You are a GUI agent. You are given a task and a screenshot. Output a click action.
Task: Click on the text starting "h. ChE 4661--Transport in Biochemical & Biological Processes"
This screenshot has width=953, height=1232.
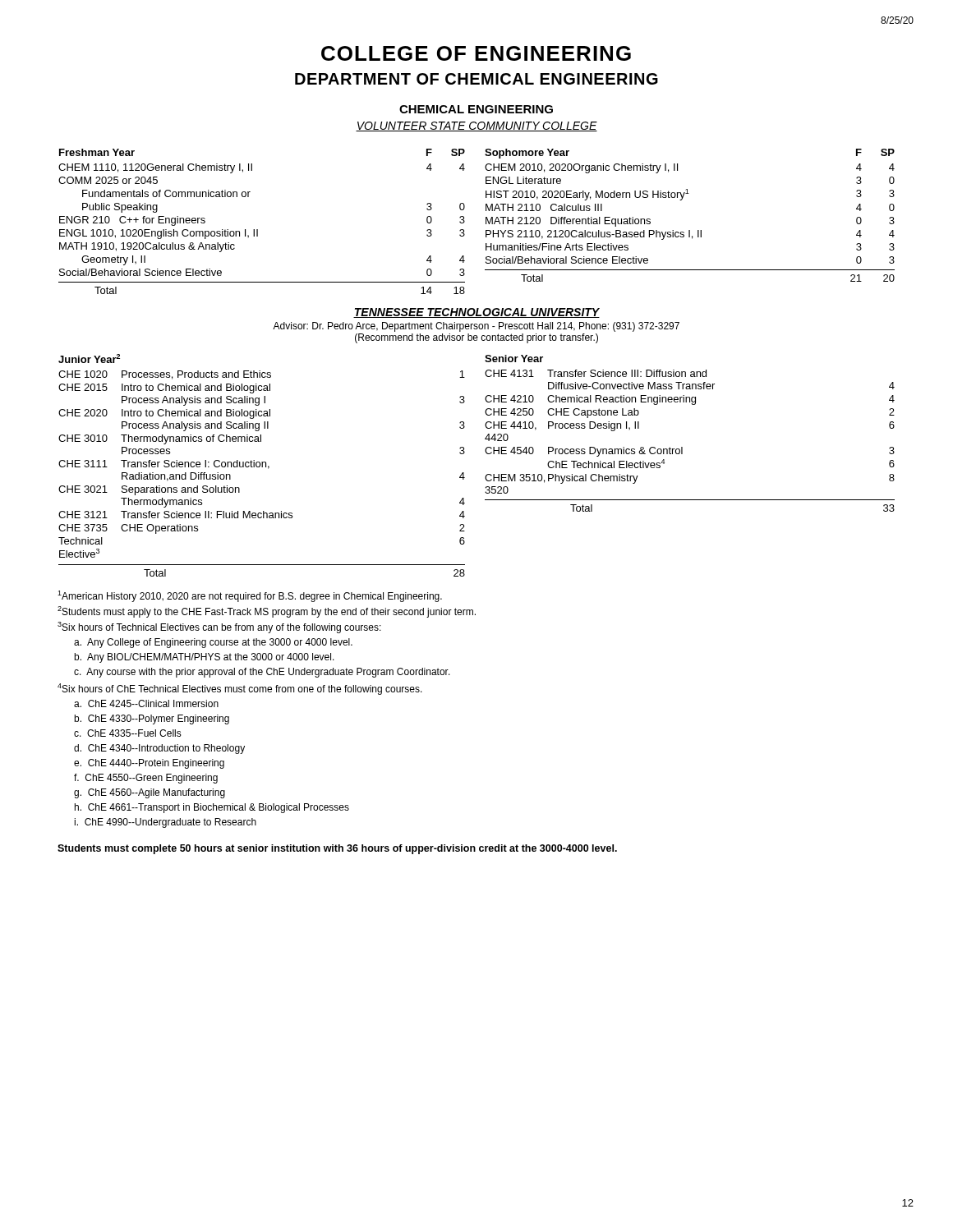click(x=212, y=807)
